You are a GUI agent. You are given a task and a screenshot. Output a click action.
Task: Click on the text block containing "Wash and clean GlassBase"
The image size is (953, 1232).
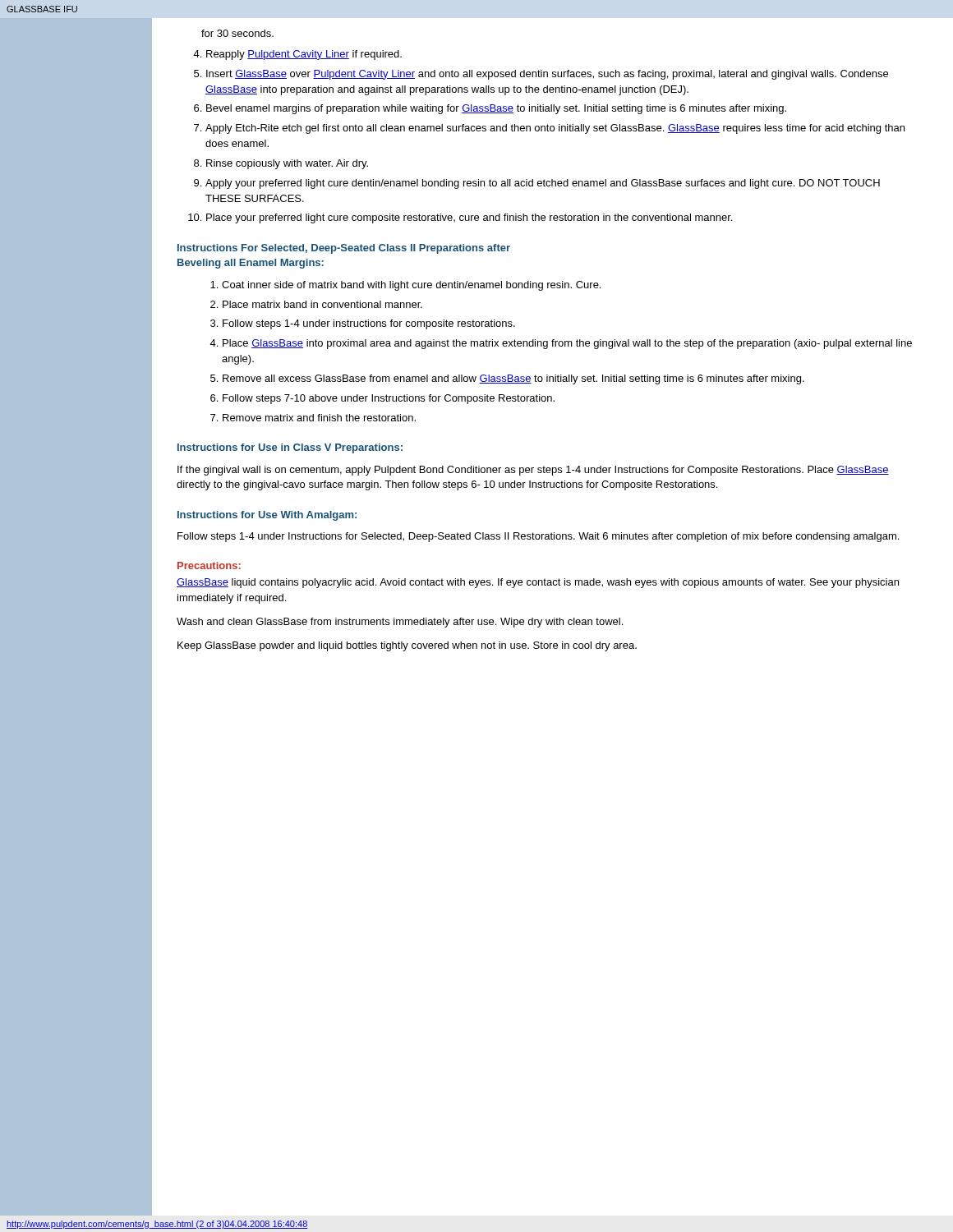400,621
